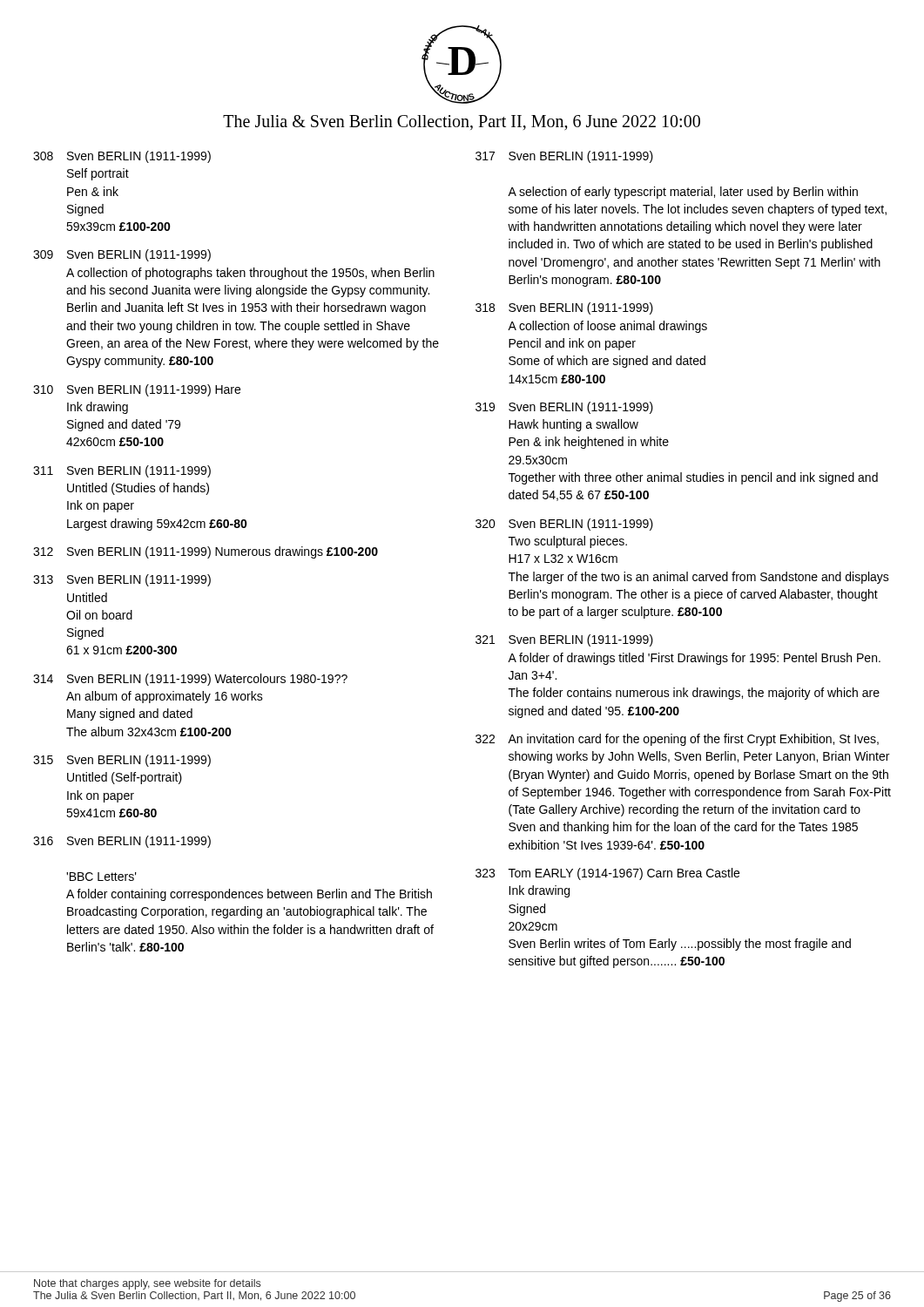
Task: Select the element starting "321 Sven BERLIN"
Action: pyautogui.click(x=564, y=640)
